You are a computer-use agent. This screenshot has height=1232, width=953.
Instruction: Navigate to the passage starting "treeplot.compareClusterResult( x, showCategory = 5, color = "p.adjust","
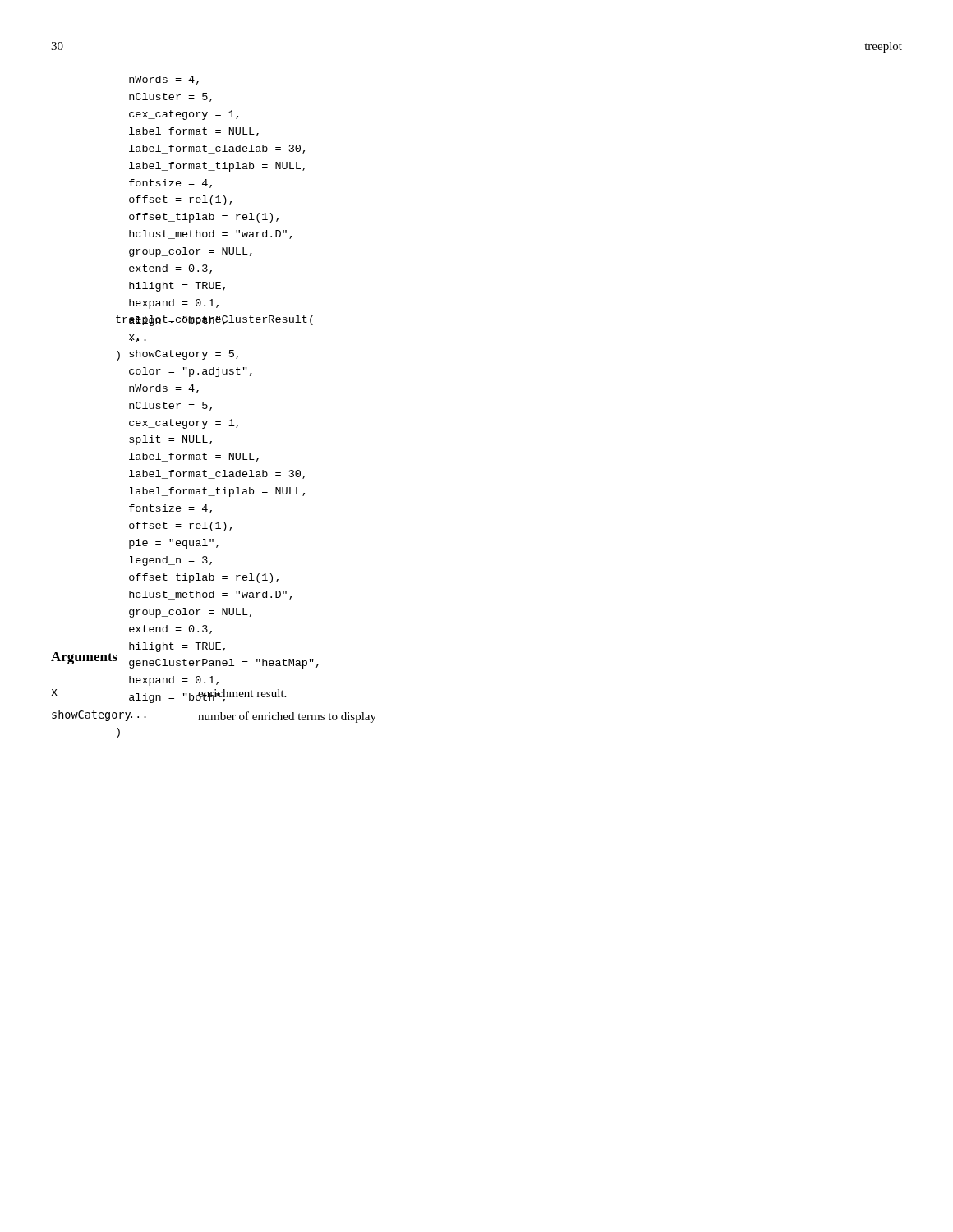pyautogui.click(x=218, y=526)
